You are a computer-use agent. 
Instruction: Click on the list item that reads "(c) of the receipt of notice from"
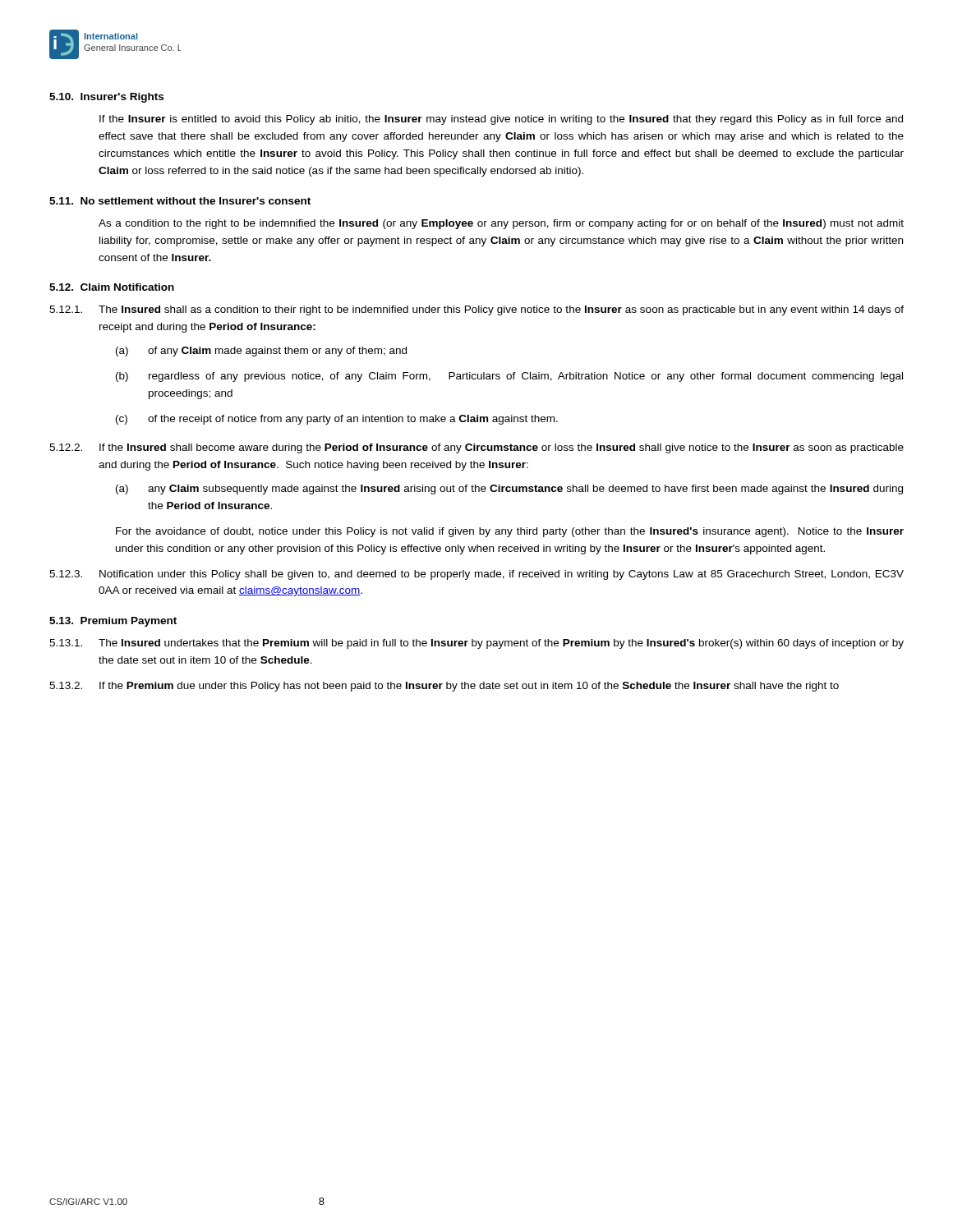pyautogui.click(x=509, y=419)
